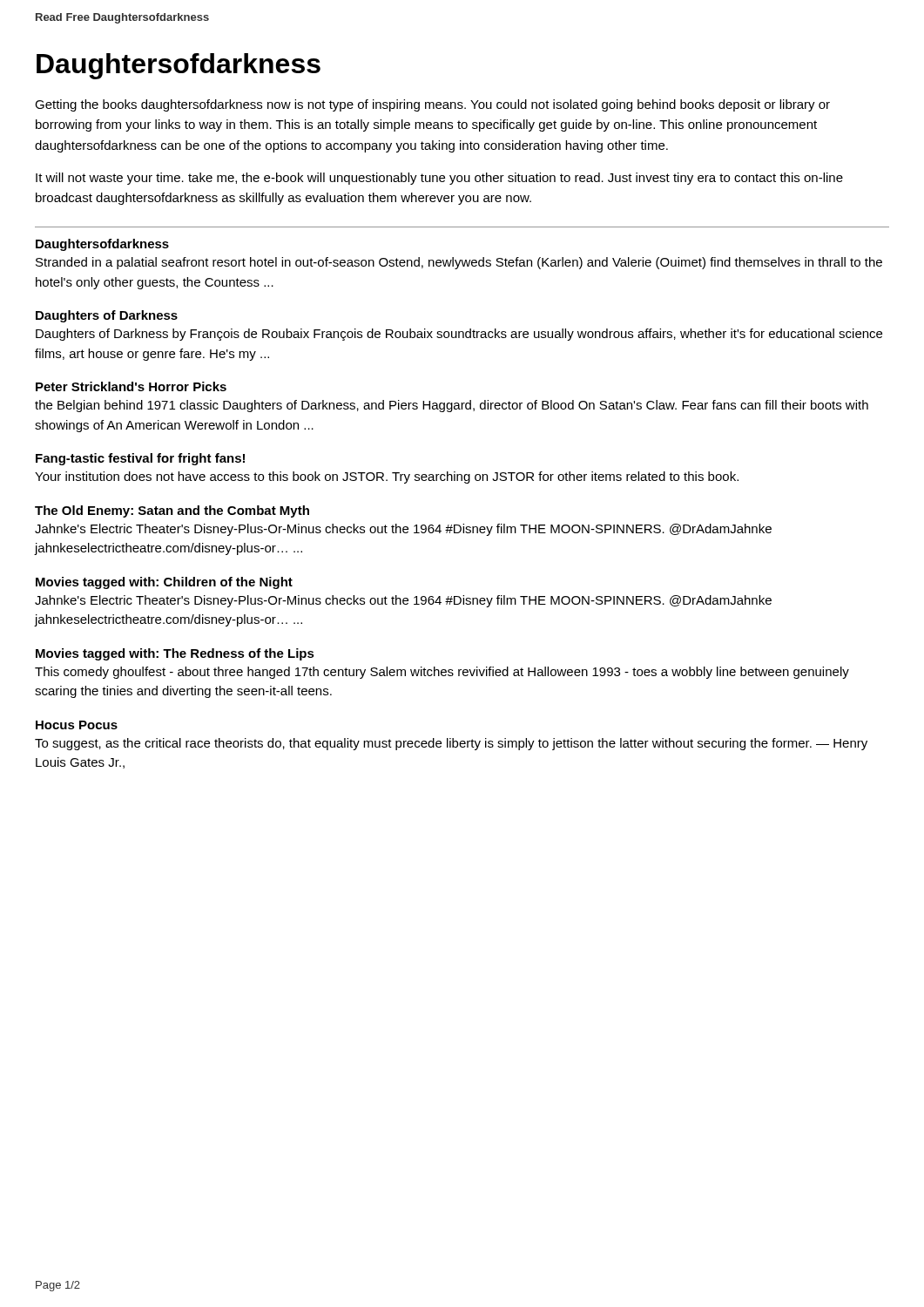Locate the text "Fang-tastic festival for fright fans!"
924x1307 pixels.
140,458
